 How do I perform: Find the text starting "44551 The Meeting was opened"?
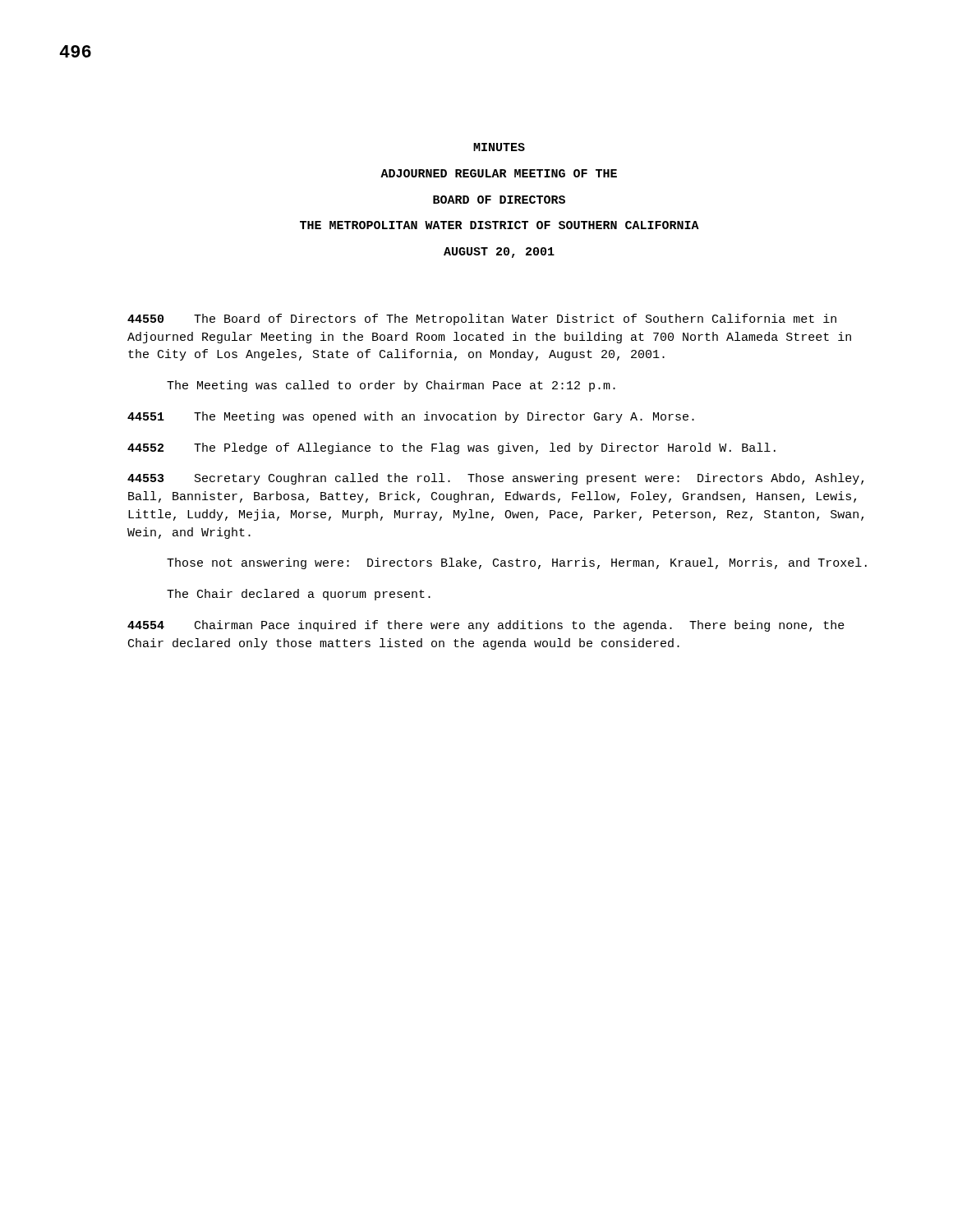click(x=412, y=417)
